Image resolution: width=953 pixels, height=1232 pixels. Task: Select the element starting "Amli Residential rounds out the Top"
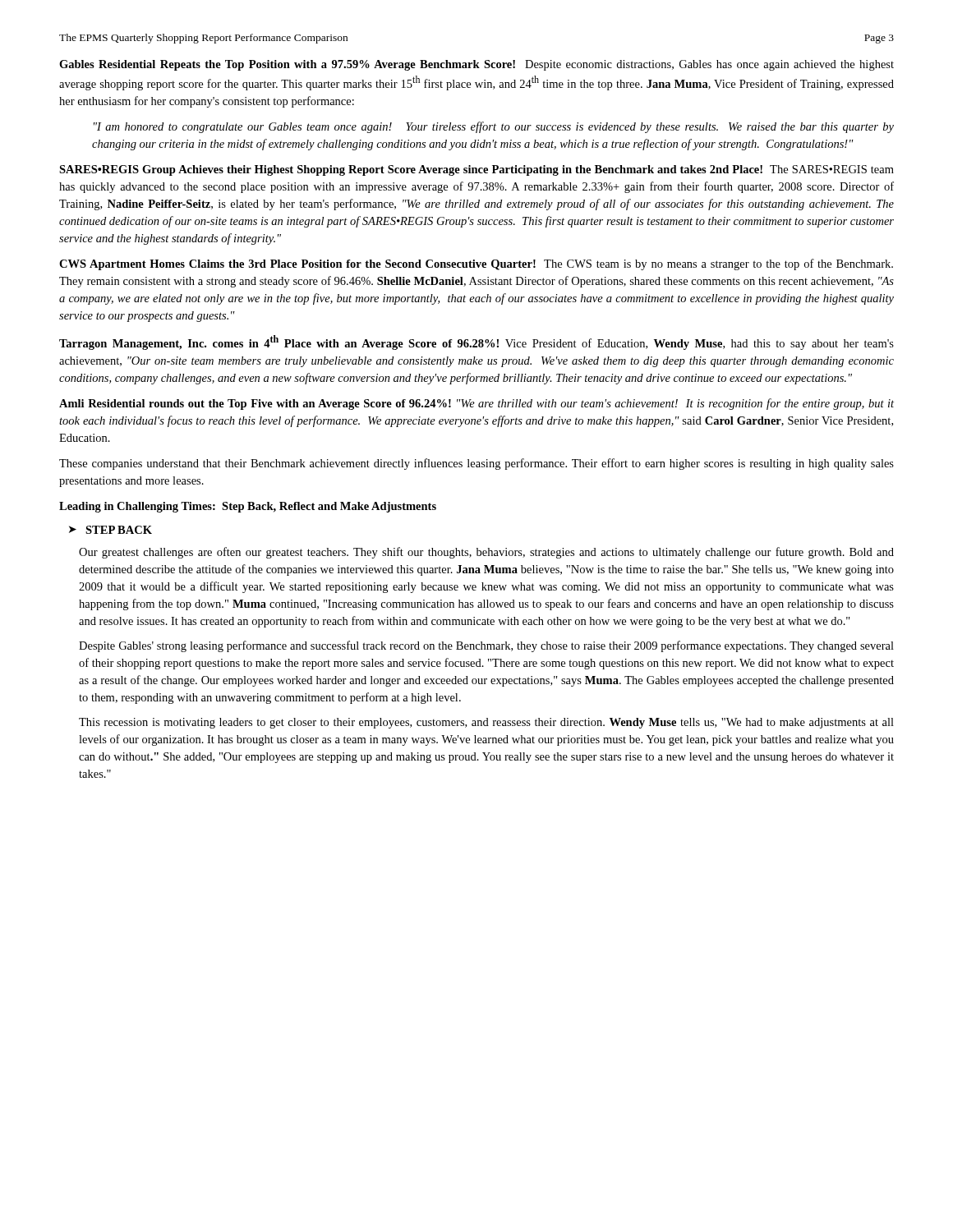(476, 421)
